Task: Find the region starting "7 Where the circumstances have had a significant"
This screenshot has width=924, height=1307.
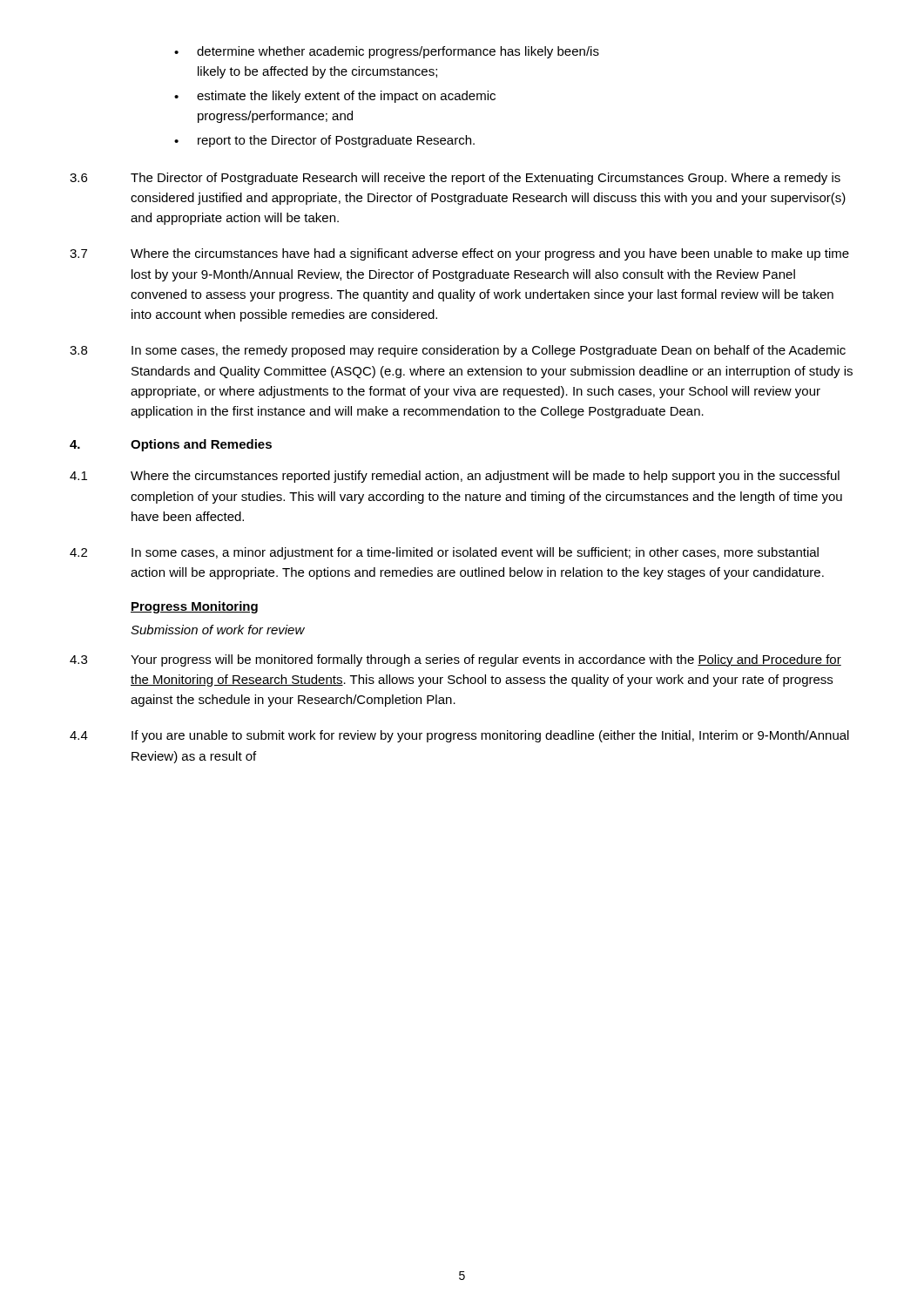Action: (x=462, y=284)
